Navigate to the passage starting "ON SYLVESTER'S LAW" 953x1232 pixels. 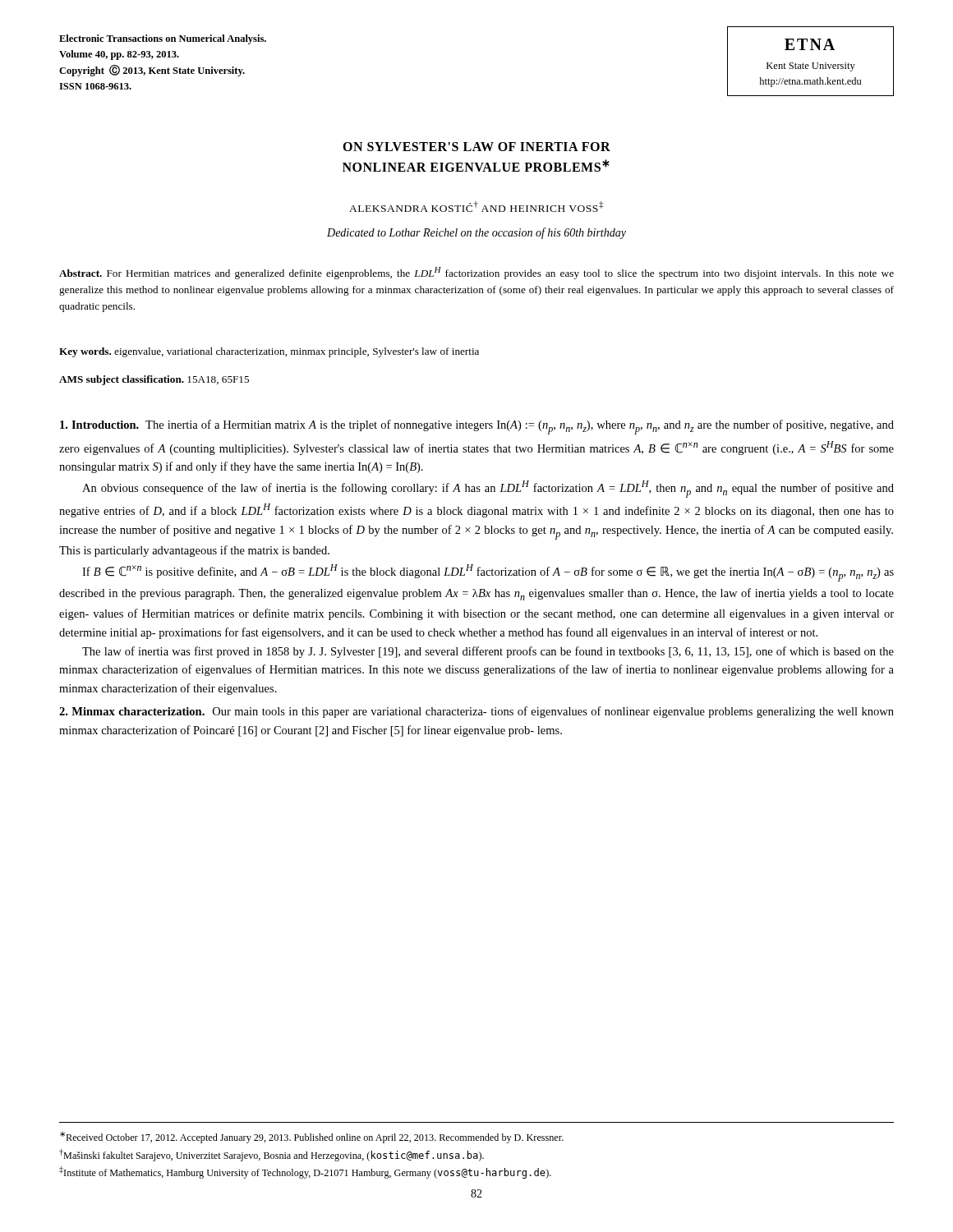(476, 158)
